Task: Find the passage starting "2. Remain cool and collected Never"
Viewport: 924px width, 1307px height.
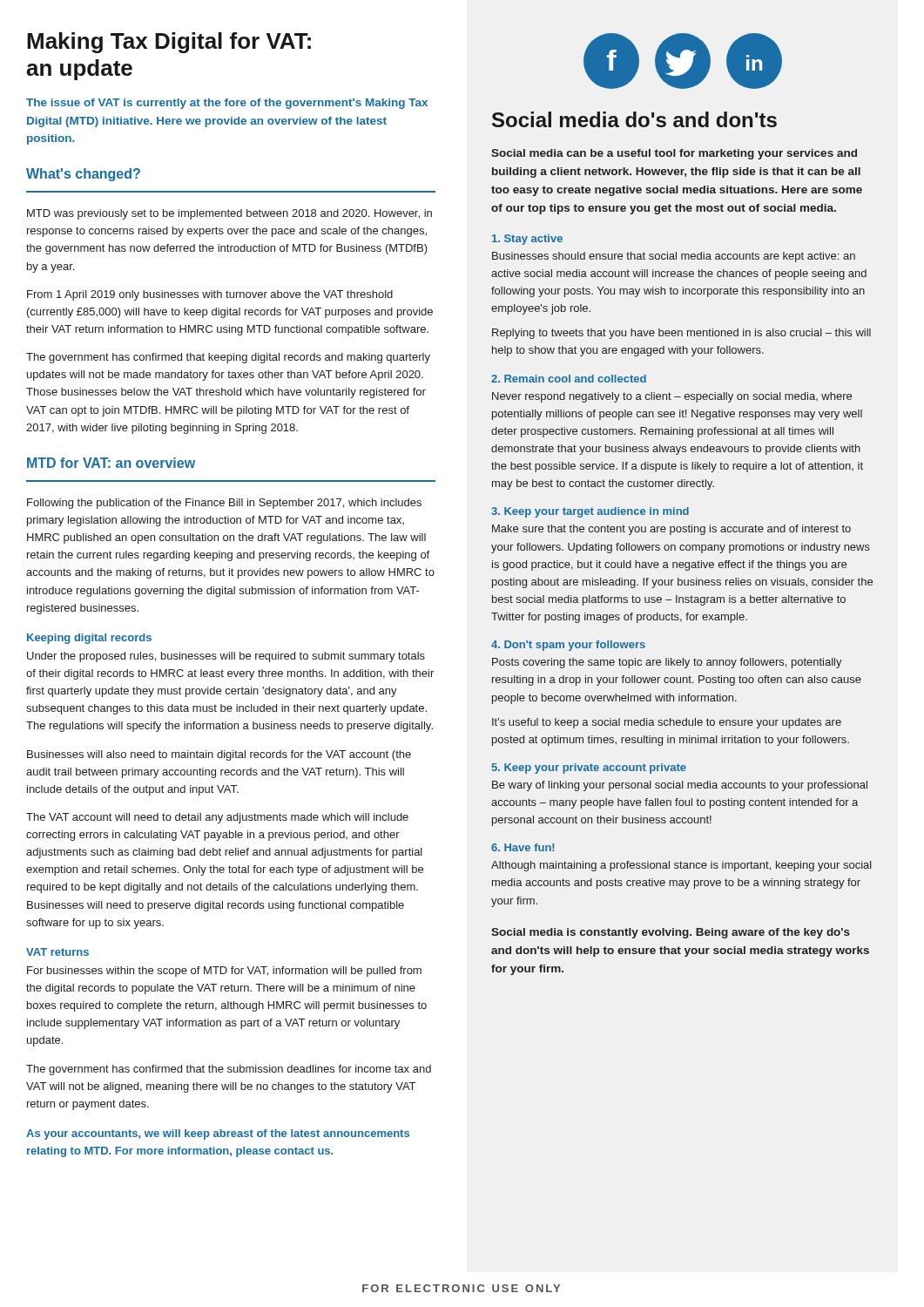Action: (x=682, y=432)
